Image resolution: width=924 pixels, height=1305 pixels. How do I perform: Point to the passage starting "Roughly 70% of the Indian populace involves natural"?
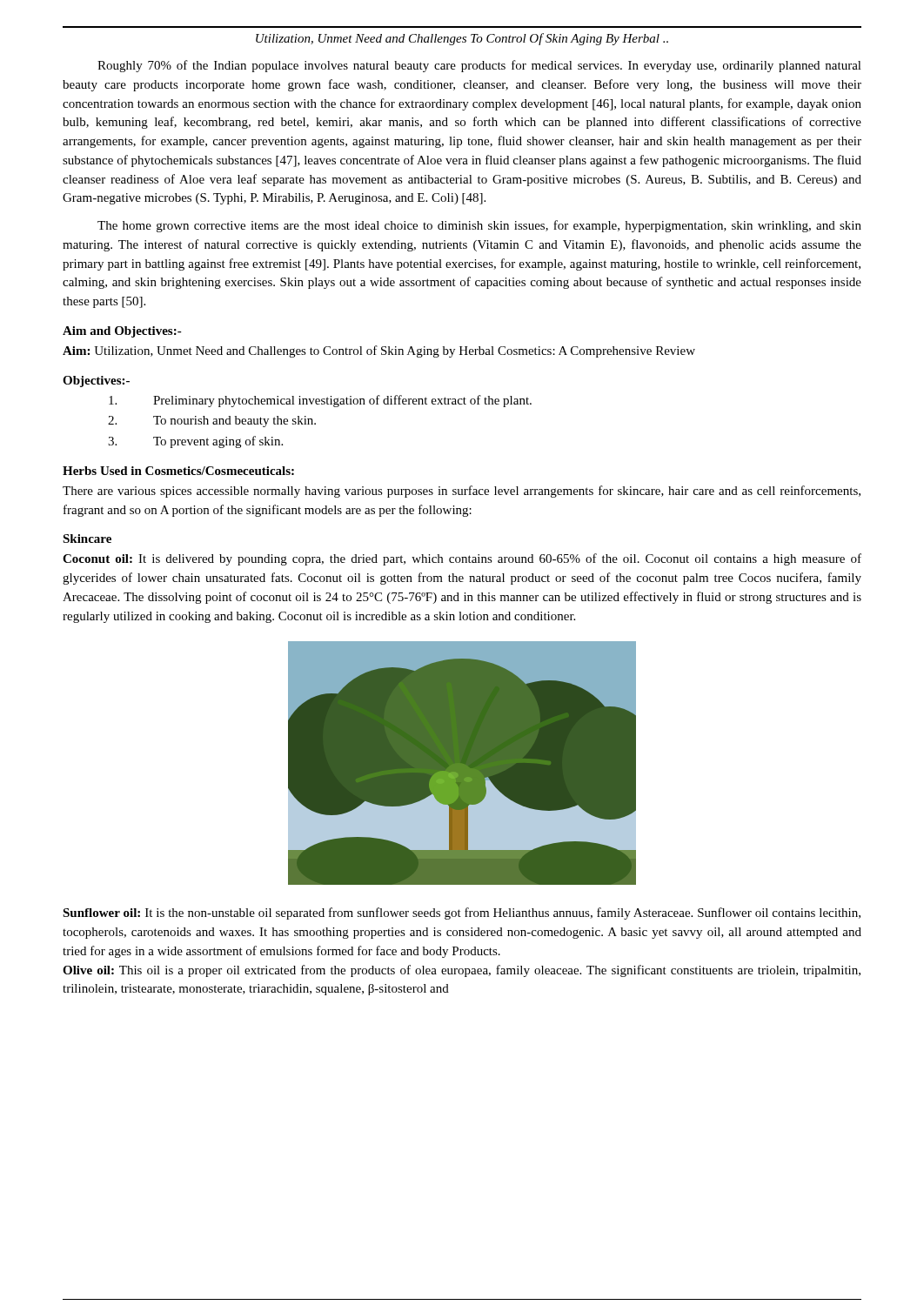[462, 131]
